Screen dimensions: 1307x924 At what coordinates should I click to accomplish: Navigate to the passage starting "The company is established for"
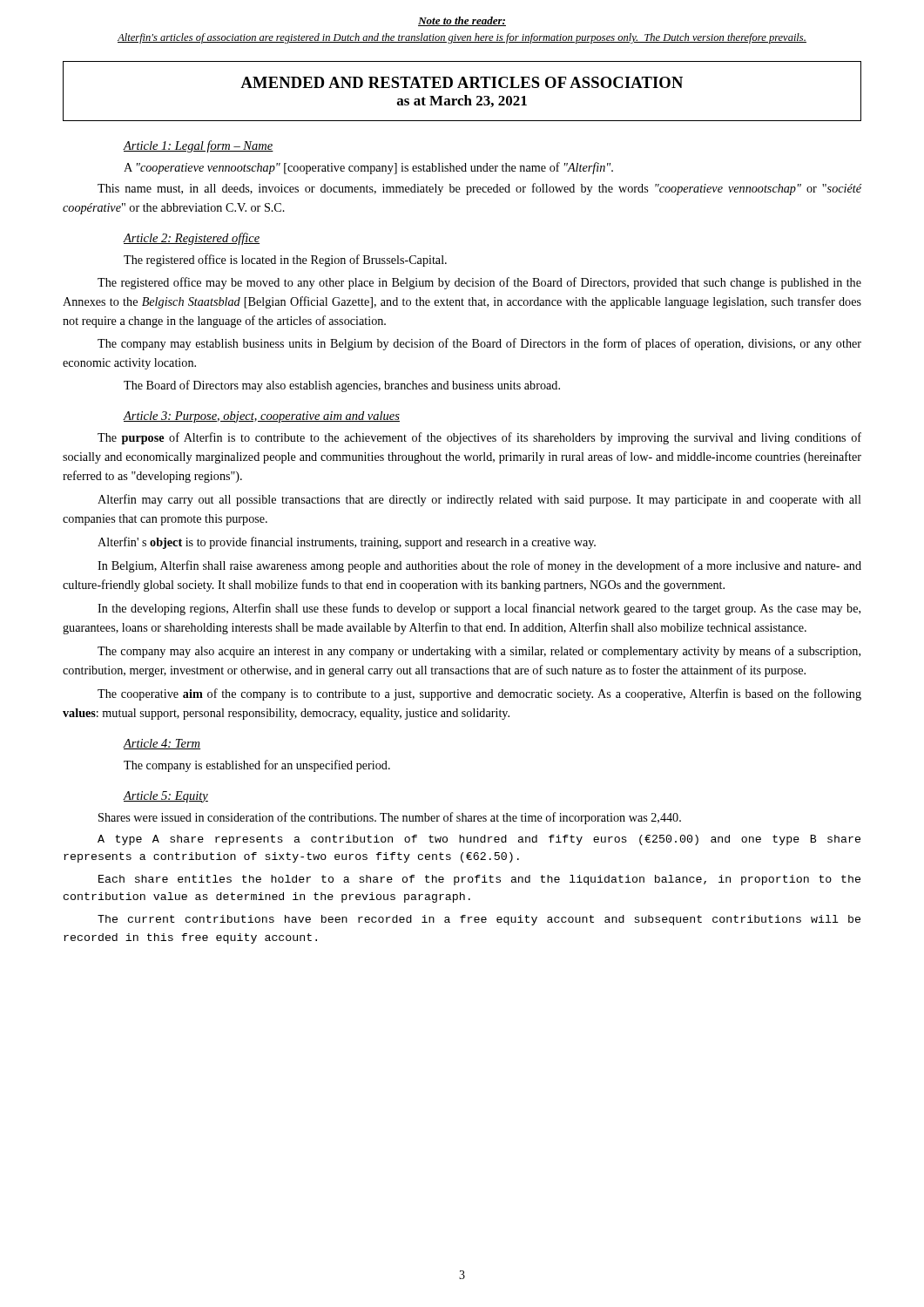(x=257, y=766)
